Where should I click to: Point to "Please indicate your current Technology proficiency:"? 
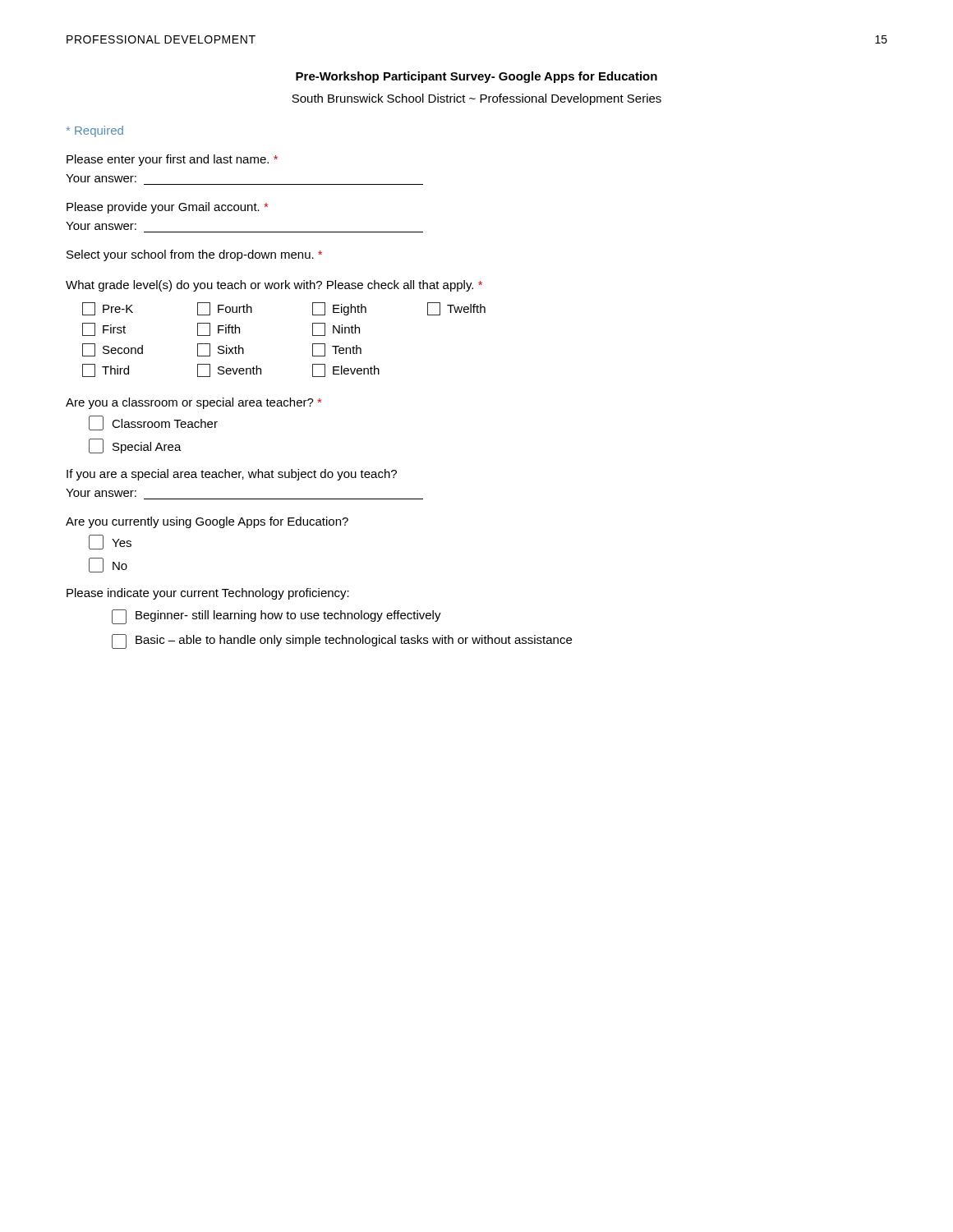click(x=208, y=593)
